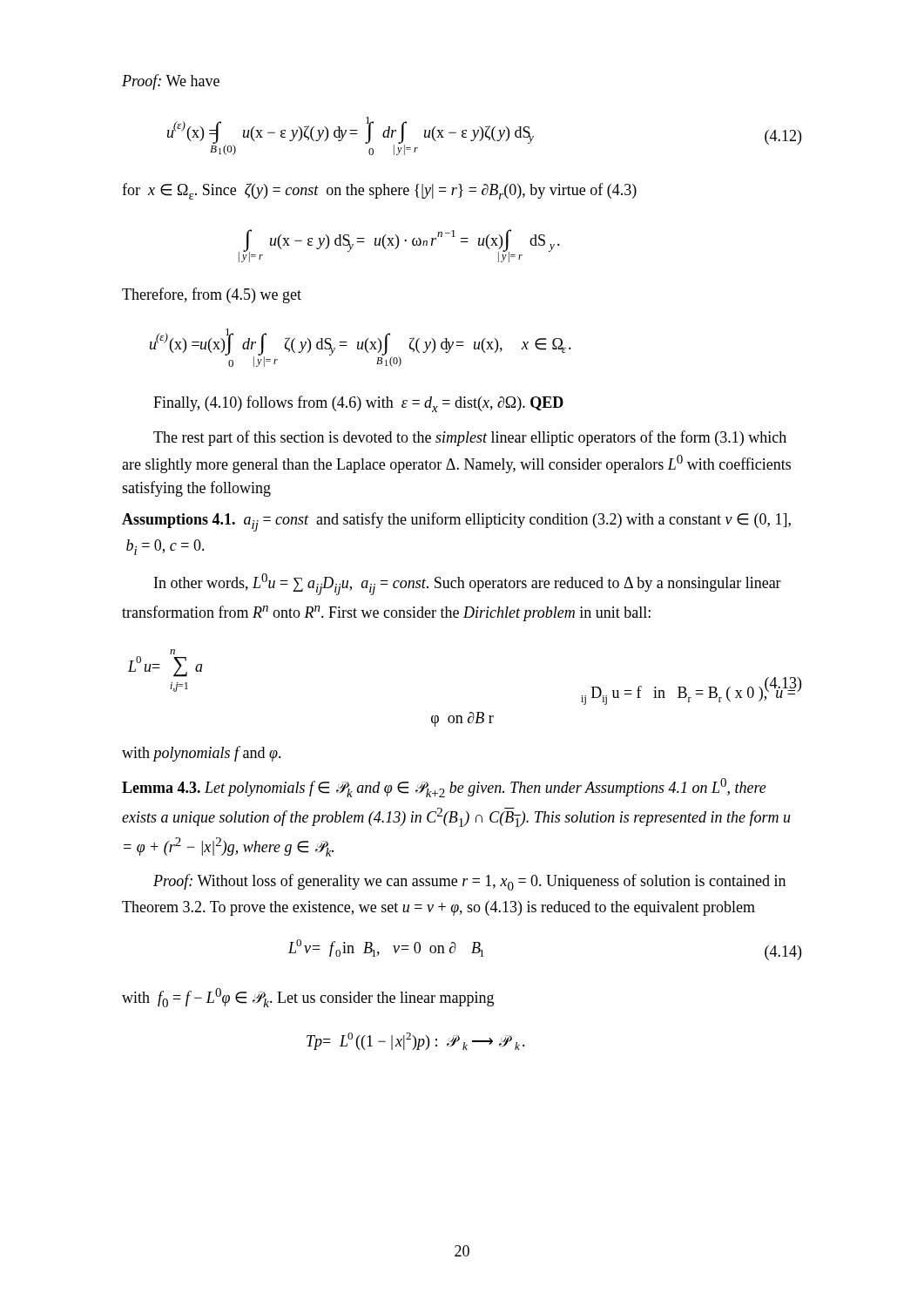Point to the formula beginning "T p = L 0 ((1 − |"
Image resolution: width=924 pixels, height=1307 pixels.
coord(462,1041)
